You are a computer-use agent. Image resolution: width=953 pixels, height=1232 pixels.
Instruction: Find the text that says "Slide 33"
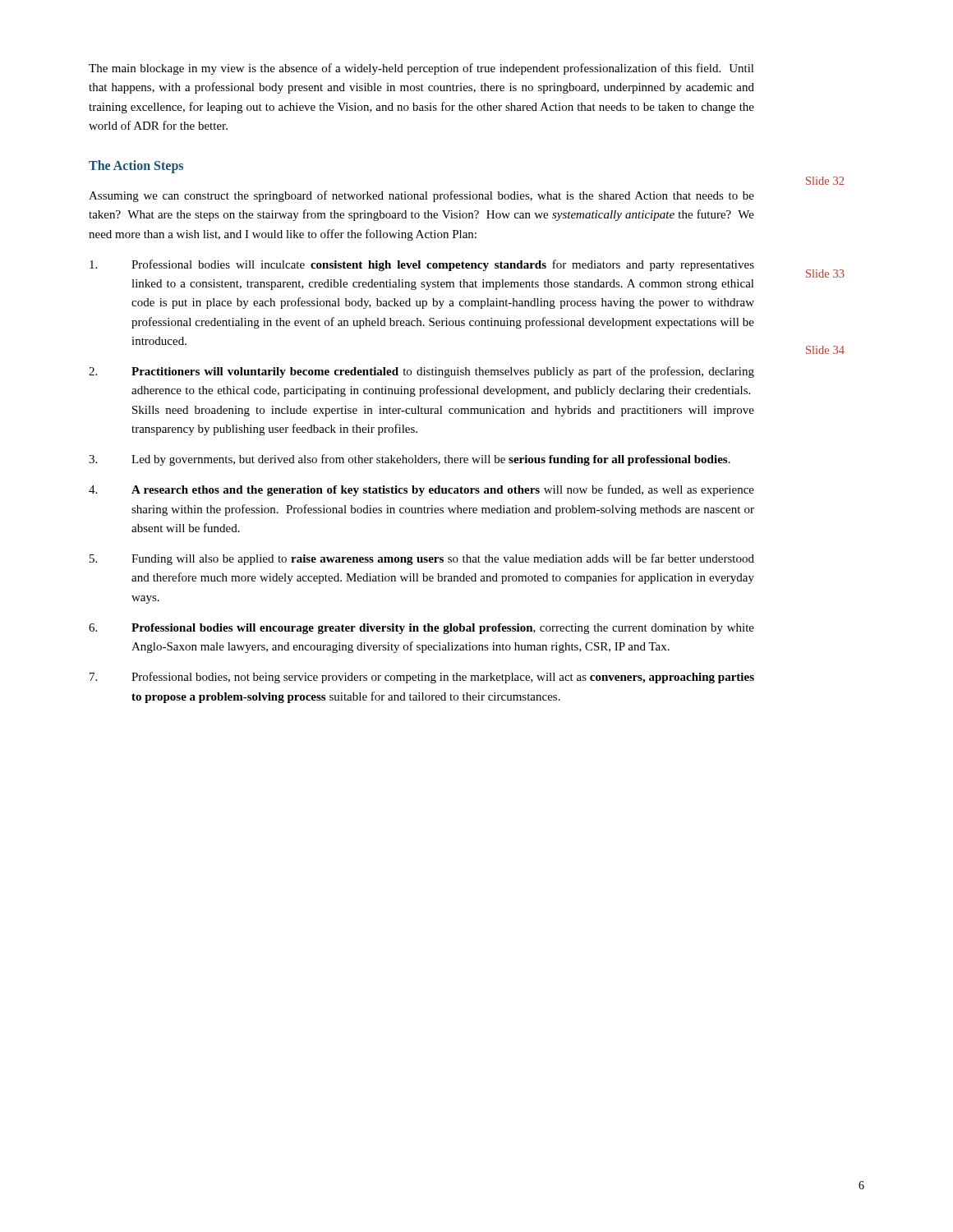825,274
